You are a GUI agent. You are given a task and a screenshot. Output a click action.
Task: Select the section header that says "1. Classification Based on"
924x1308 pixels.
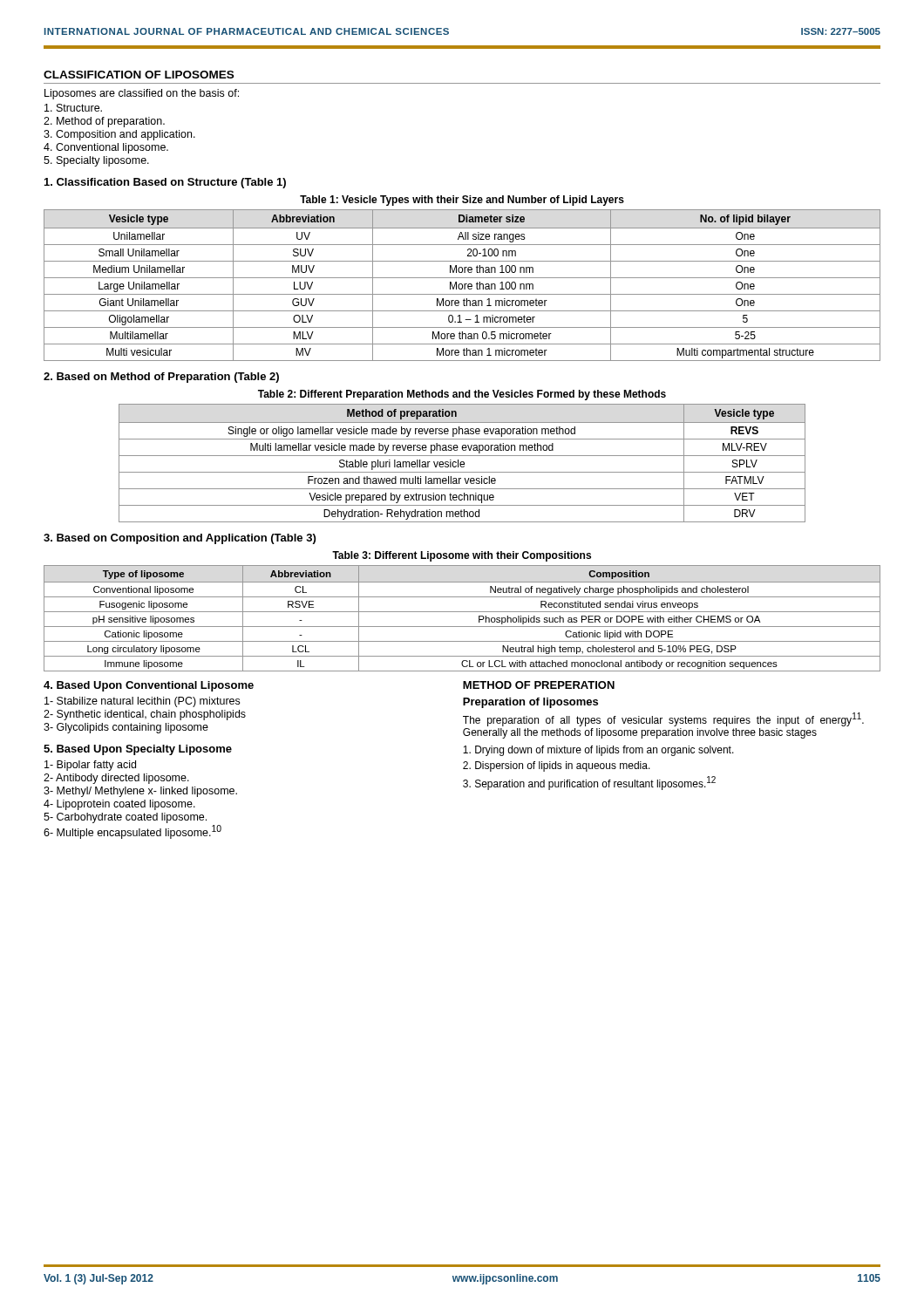(165, 182)
